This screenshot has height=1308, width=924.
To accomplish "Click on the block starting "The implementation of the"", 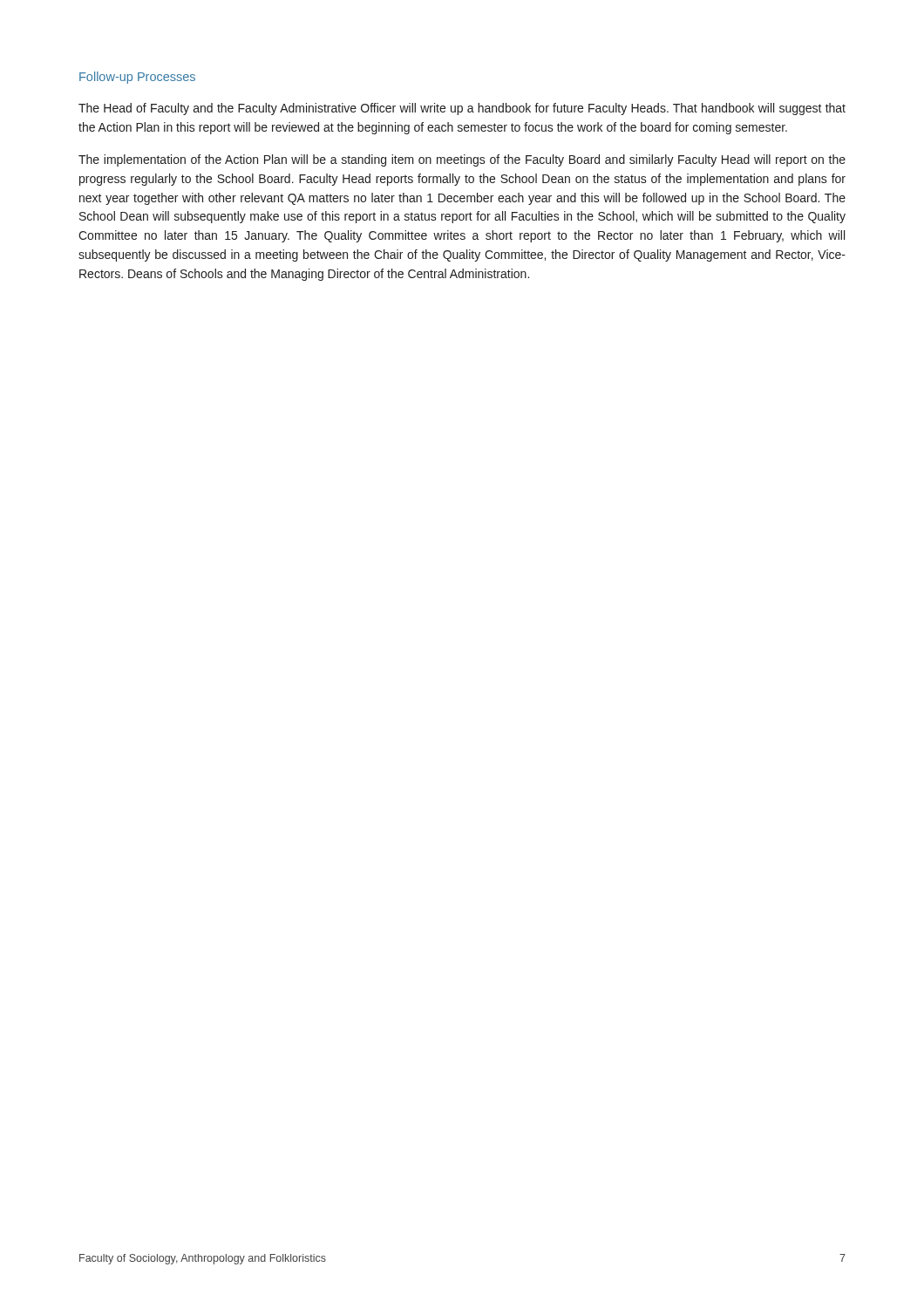I will click(462, 217).
